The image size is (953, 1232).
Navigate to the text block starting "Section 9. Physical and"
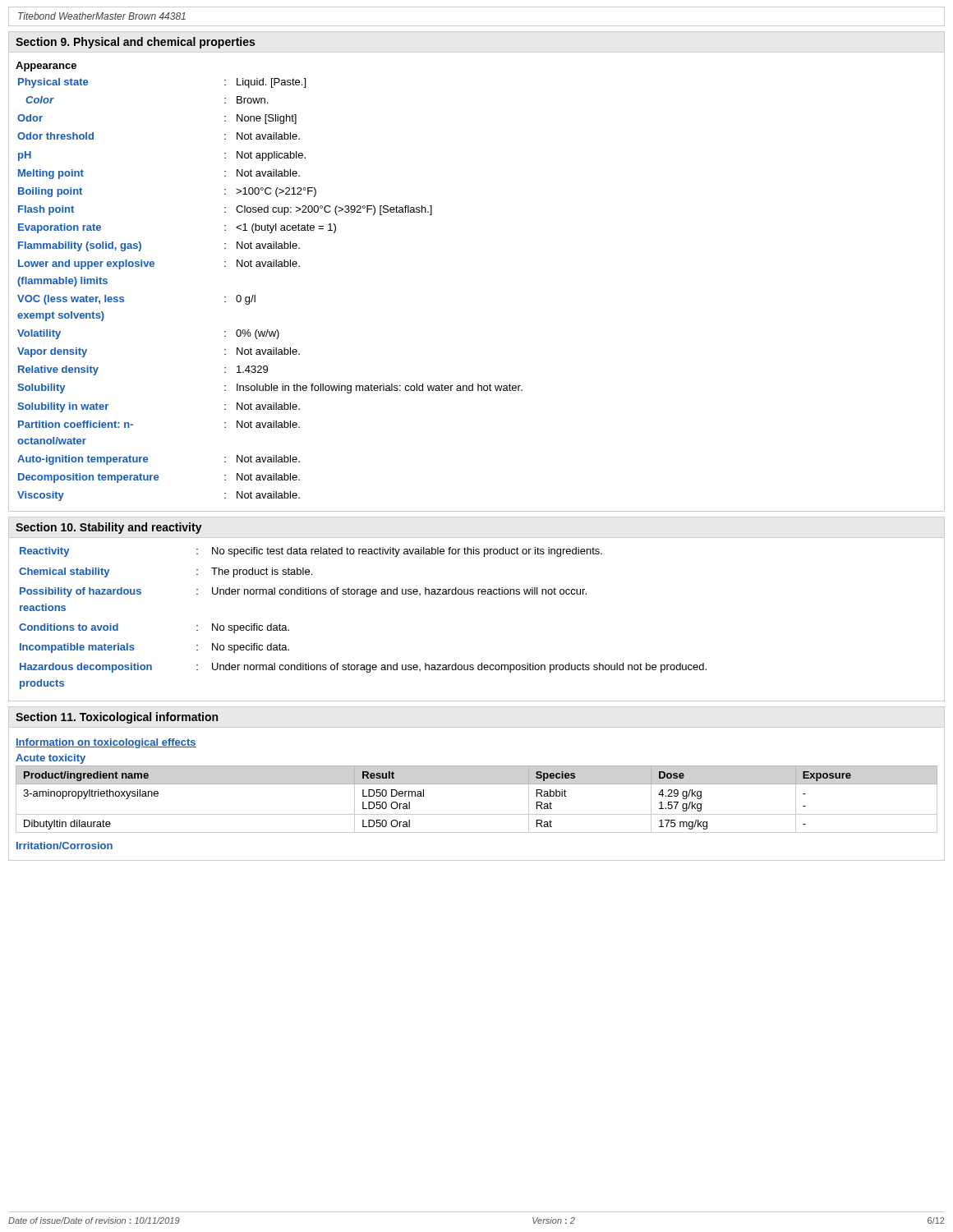click(x=135, y=42)
